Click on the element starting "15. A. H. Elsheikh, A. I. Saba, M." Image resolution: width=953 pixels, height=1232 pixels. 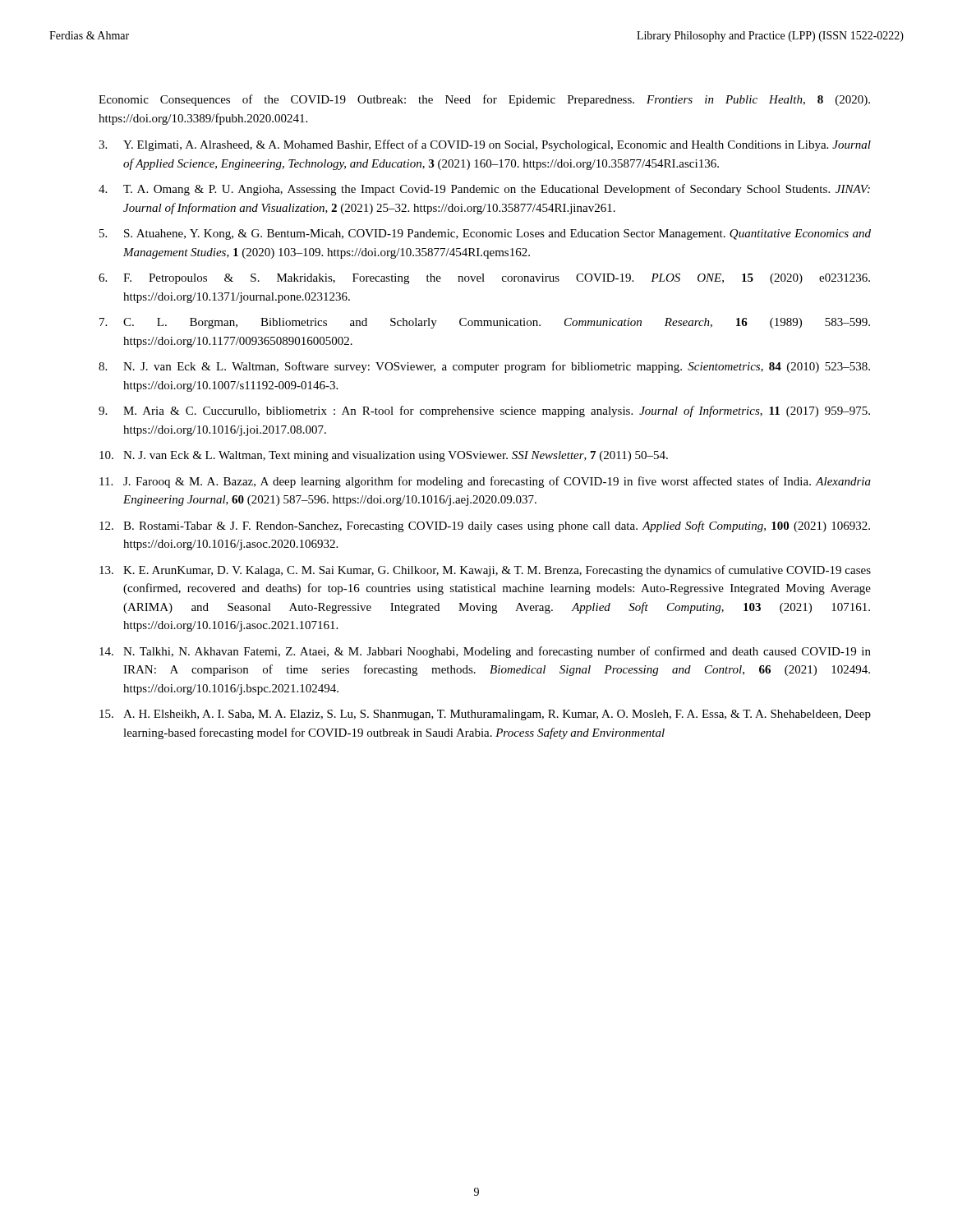pyautogui.click(x=485, y=723)
